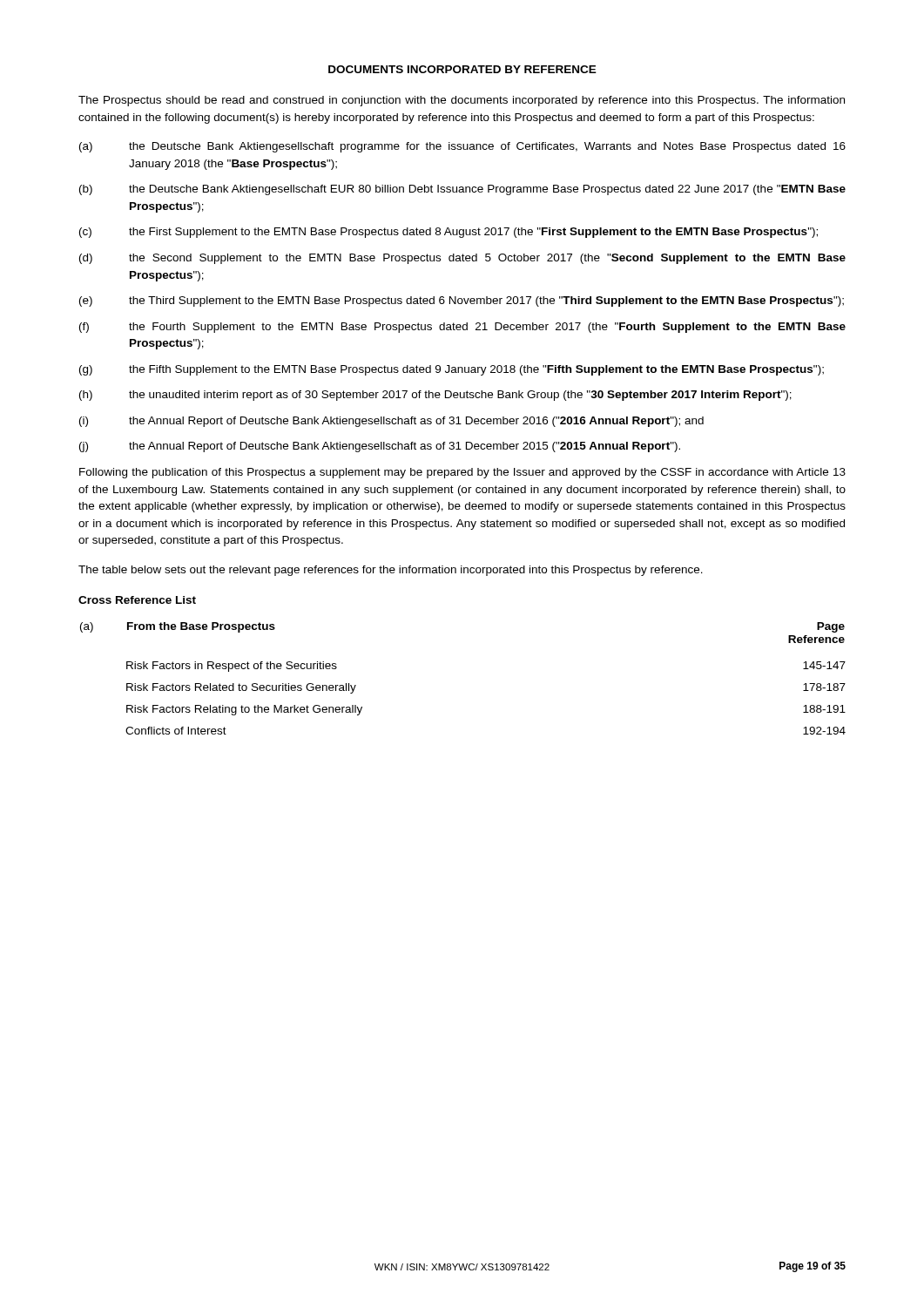Find the list item containing "(f) the Fourth"
The height and width of the screenshot is (1307, 924).
462,335
